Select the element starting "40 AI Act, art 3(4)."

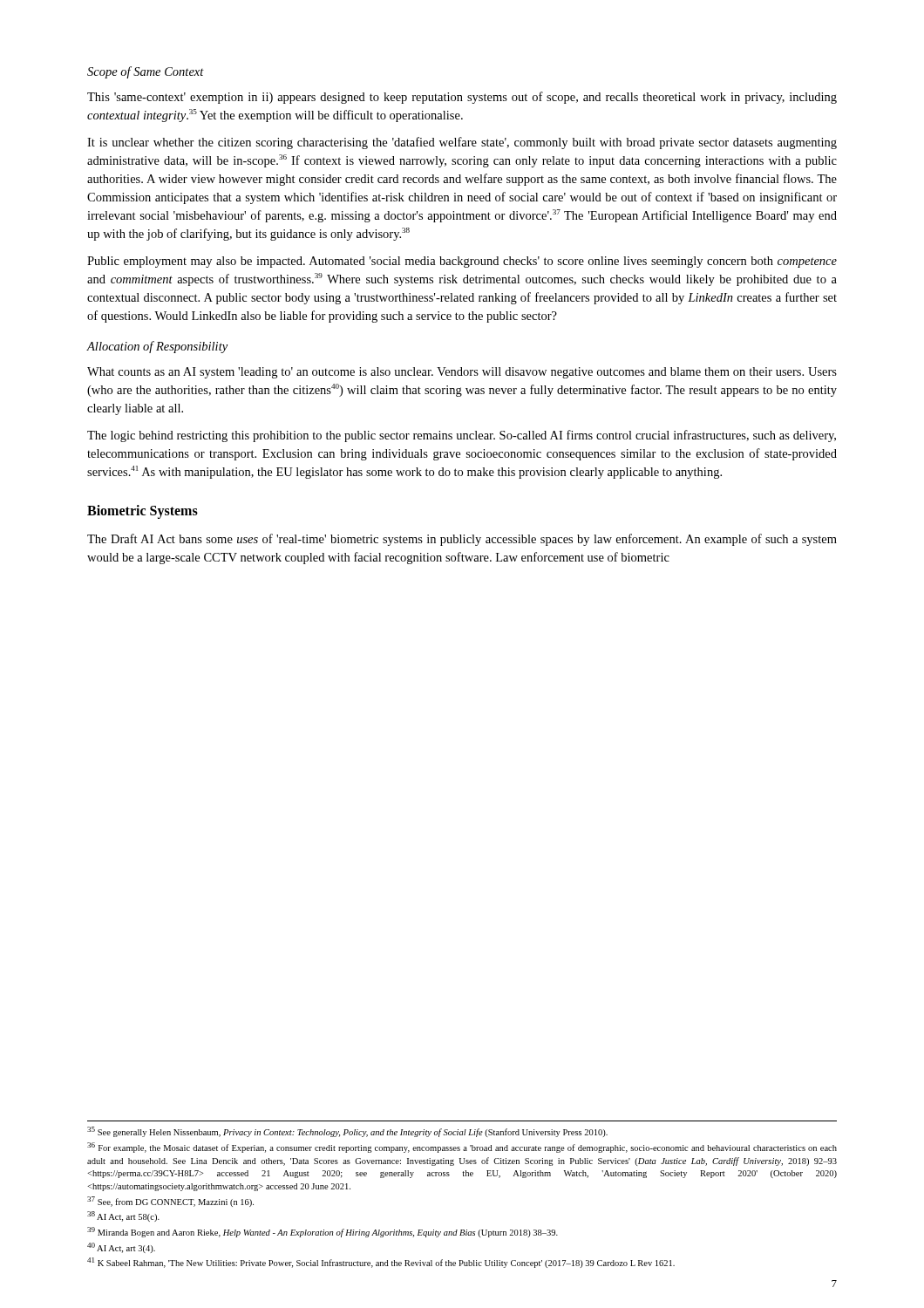[x=462, y=1249]
